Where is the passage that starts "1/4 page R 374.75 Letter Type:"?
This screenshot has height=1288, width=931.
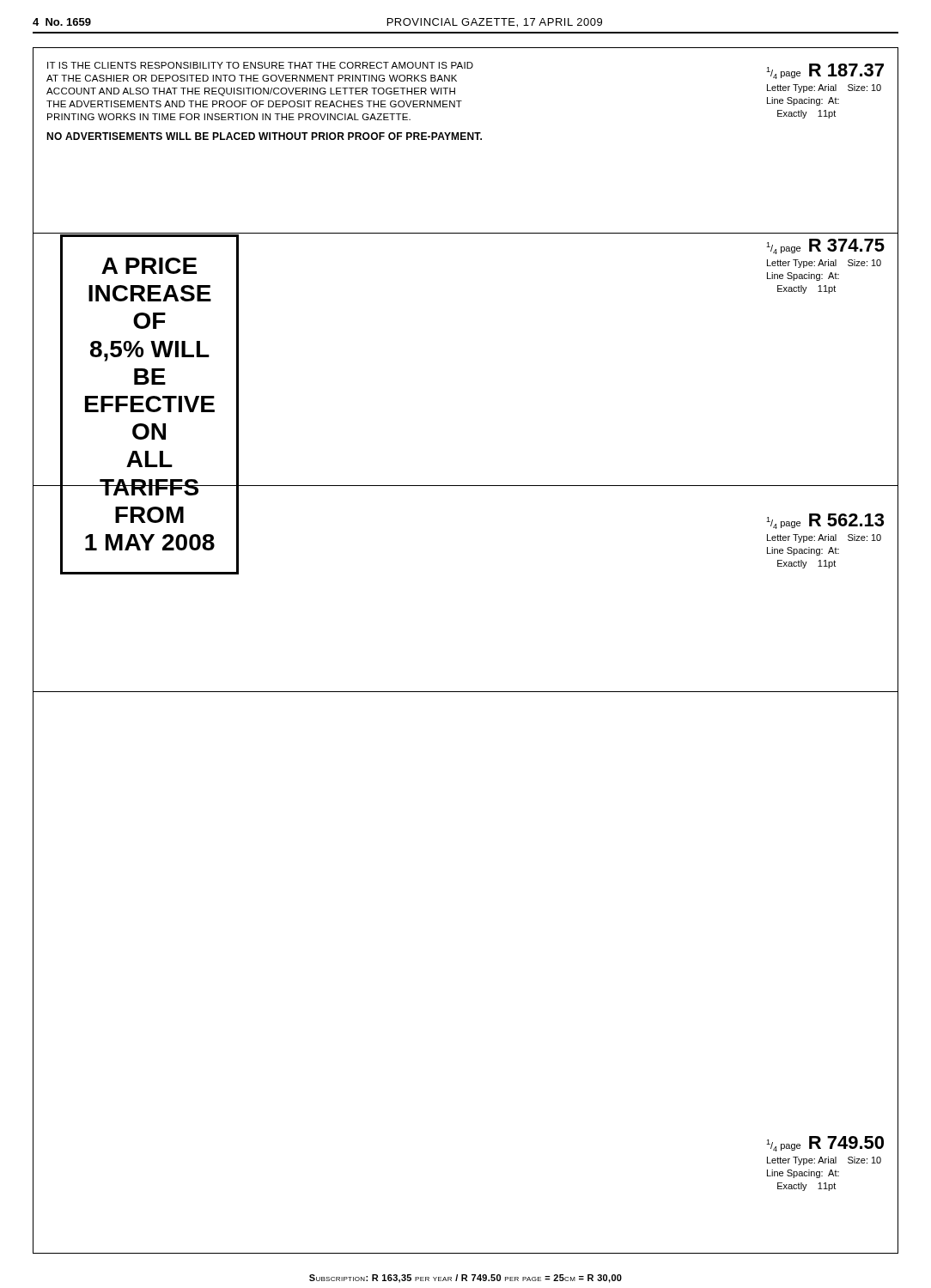pyautogui.click(x=825, y=265)
